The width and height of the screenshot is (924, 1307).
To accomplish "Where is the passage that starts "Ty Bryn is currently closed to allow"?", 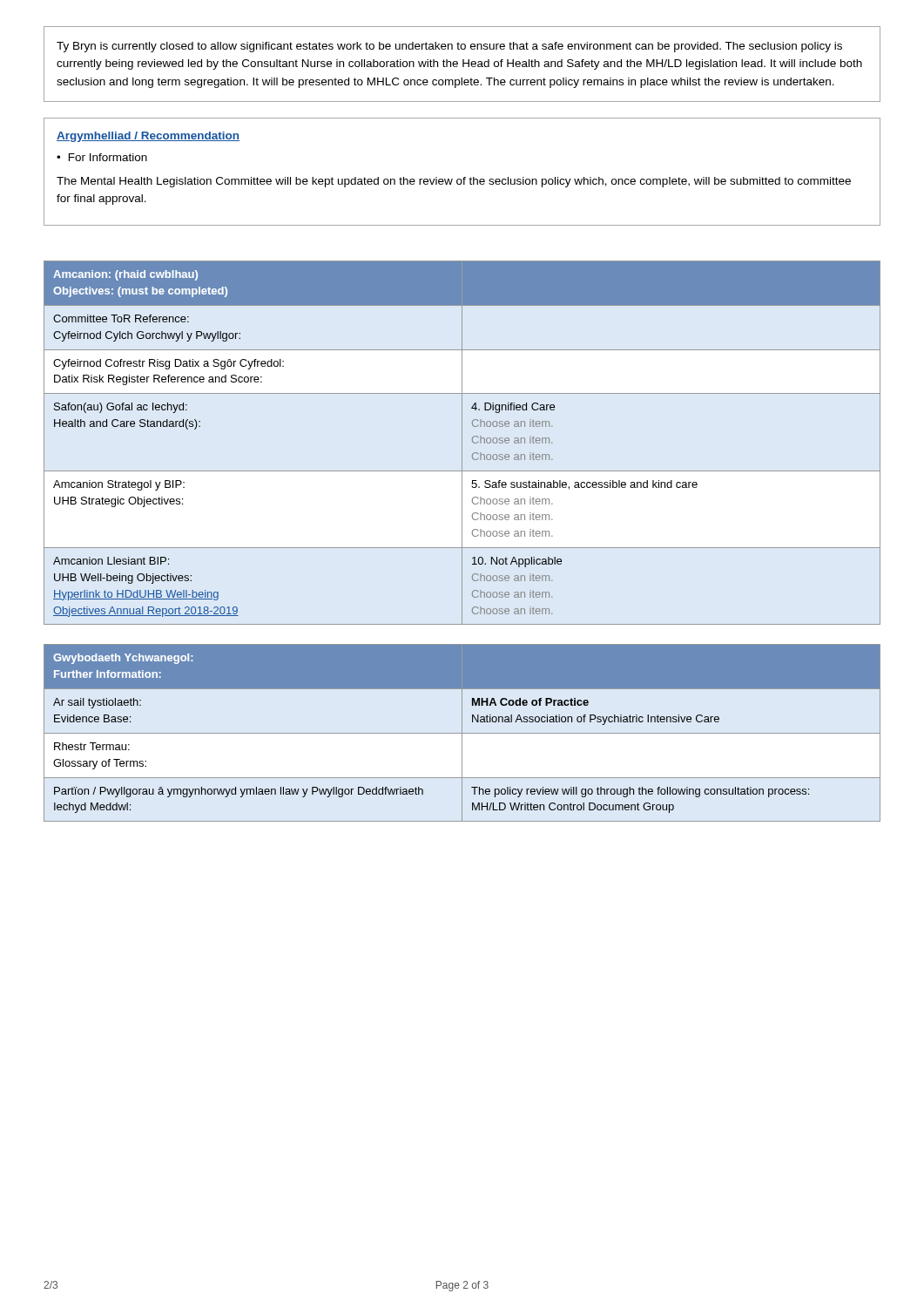I will 460,63.
